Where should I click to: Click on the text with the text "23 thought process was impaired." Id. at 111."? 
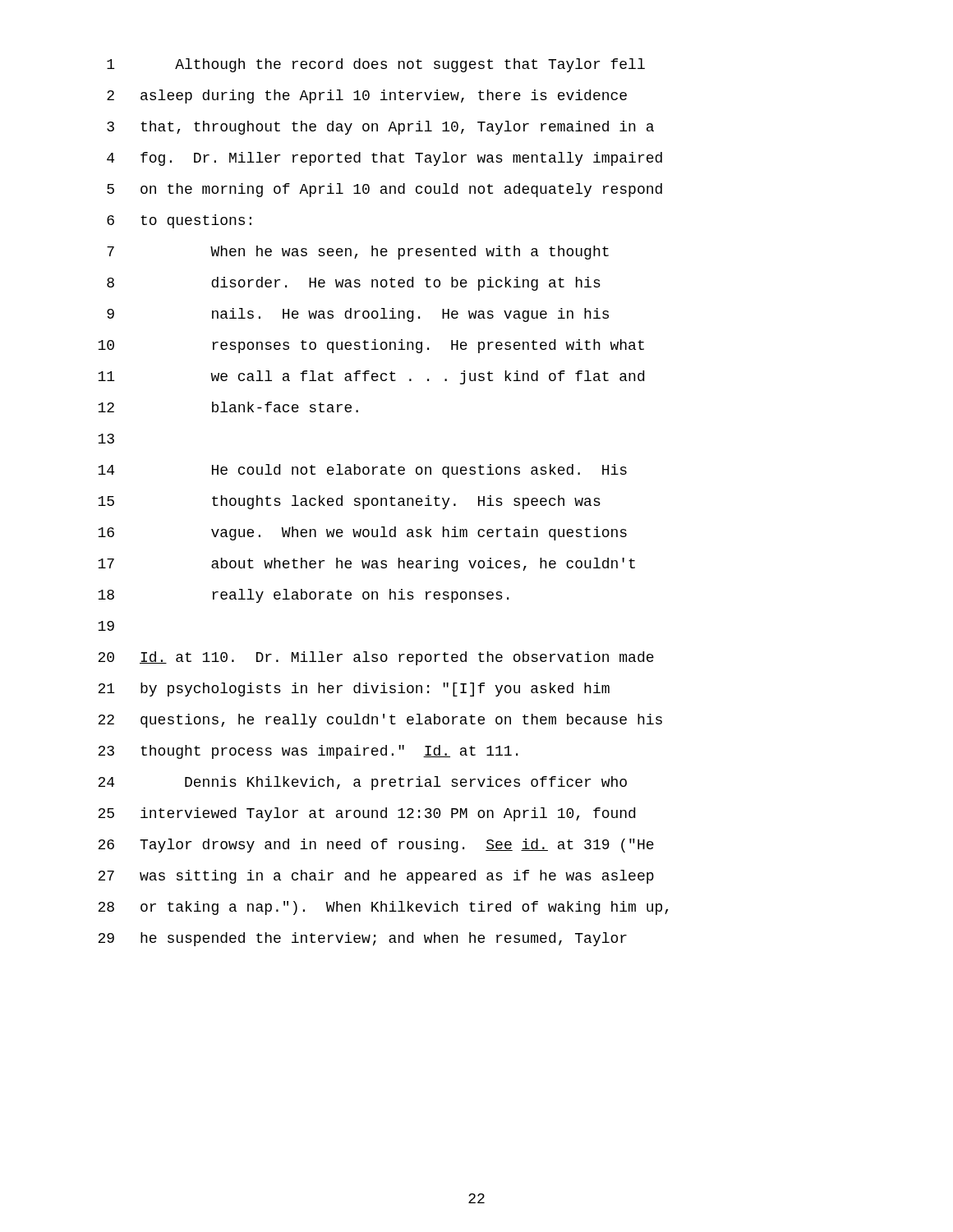(294, 752)
